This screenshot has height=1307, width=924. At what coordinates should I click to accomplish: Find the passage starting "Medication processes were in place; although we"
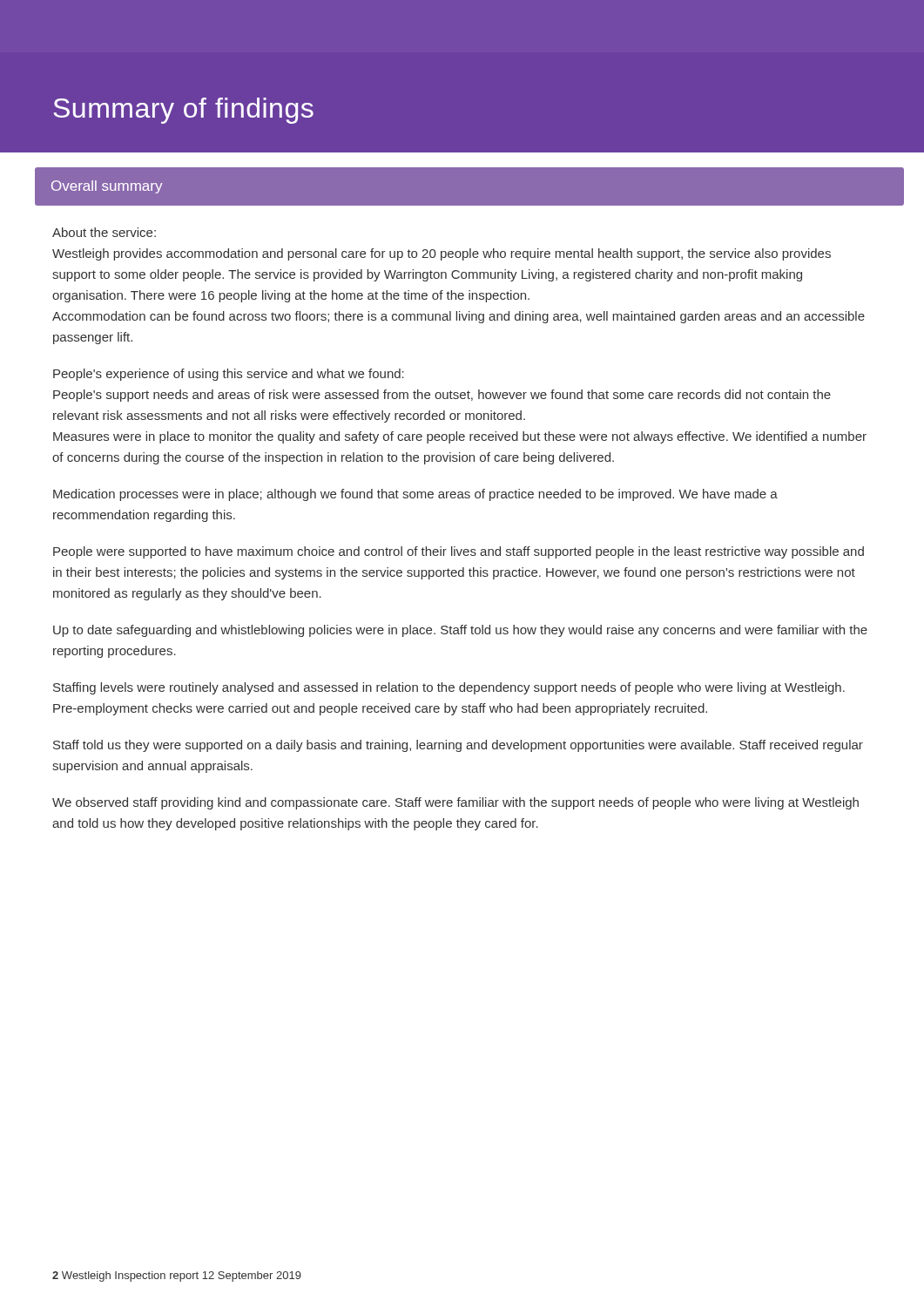coord(462,505)
